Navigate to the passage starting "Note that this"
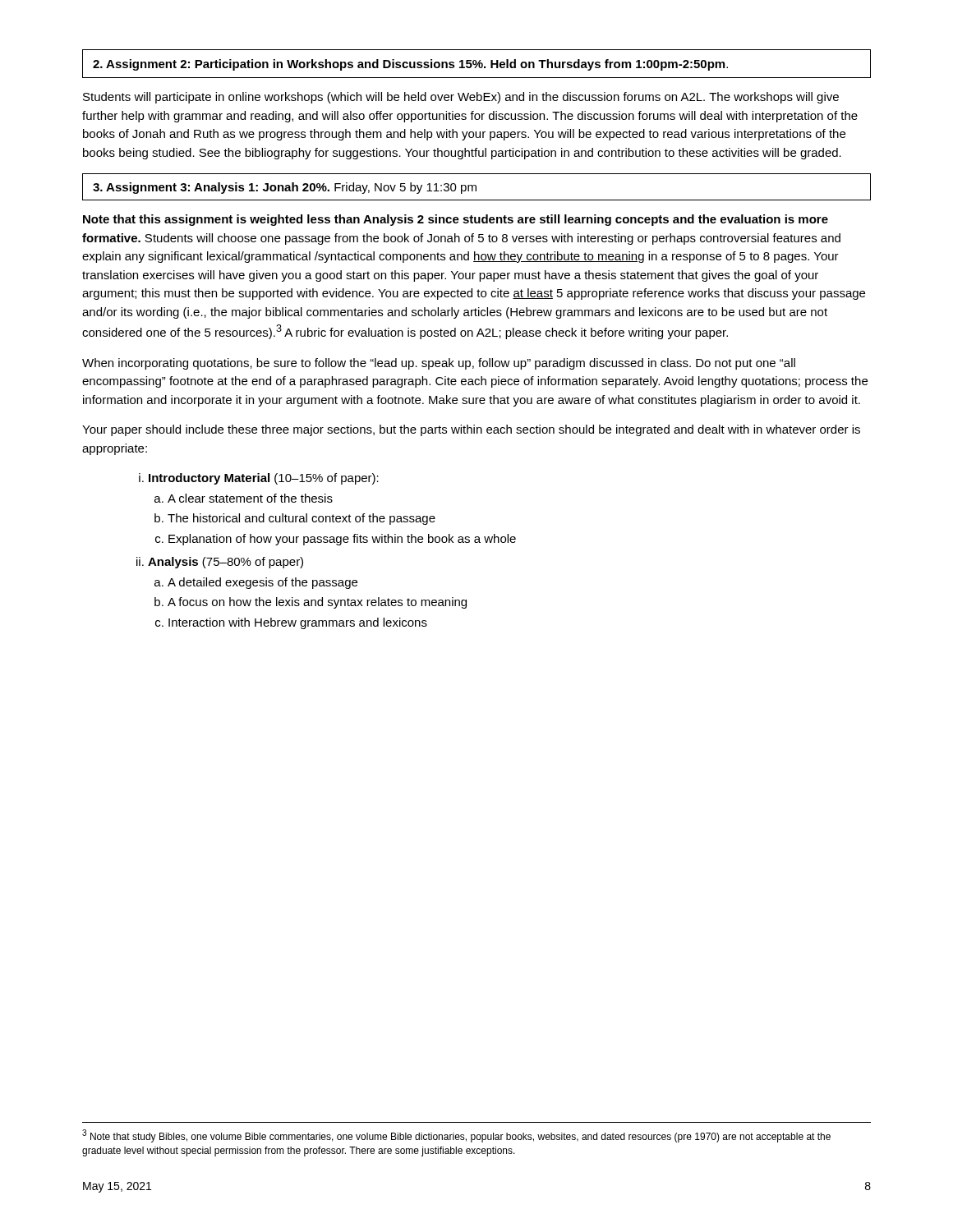Image resolution: width=953 pixels, height=1232 pixels. tap(476, 276)
